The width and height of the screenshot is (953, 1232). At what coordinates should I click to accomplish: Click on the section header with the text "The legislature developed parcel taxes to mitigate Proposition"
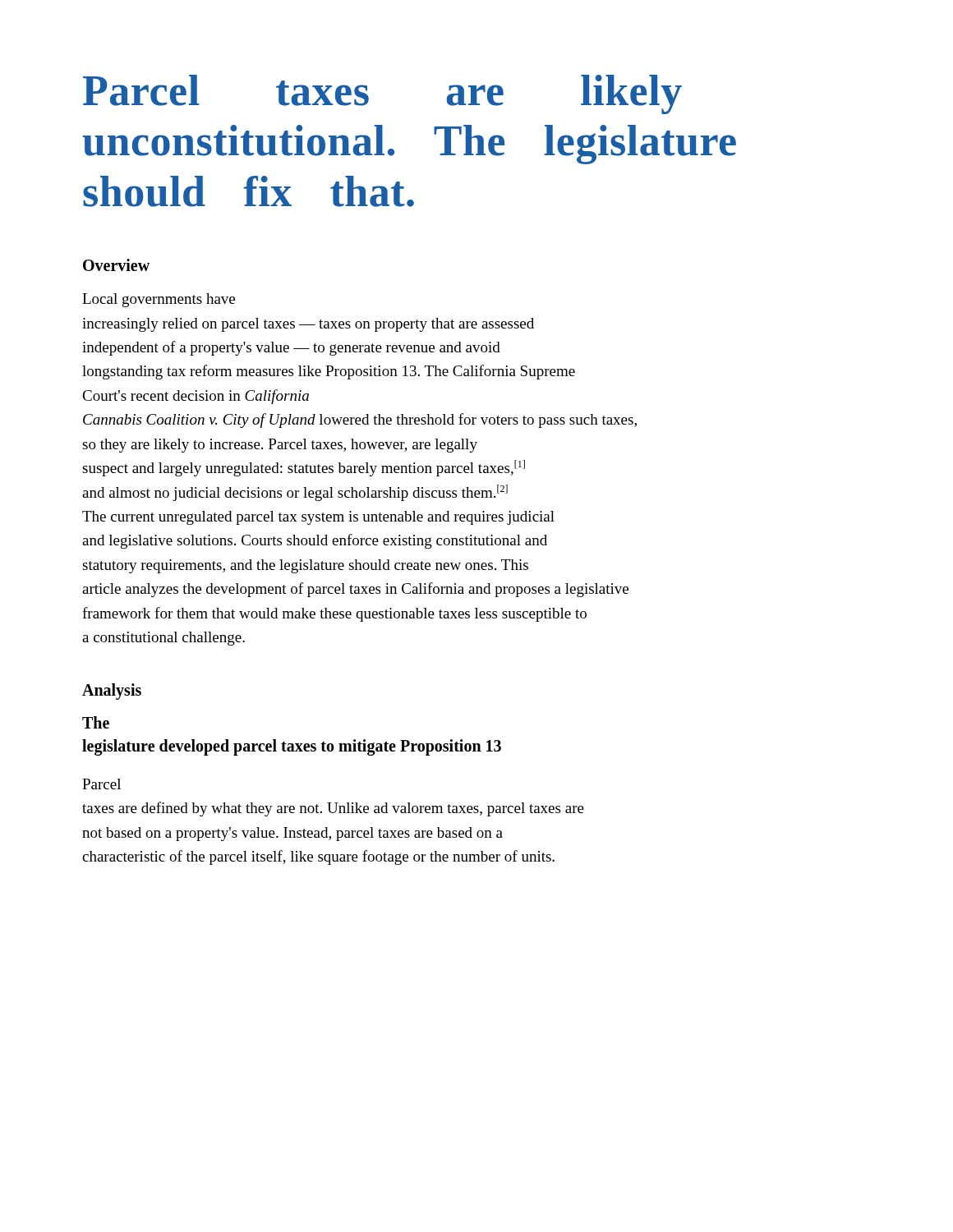(x=476, y=734)
